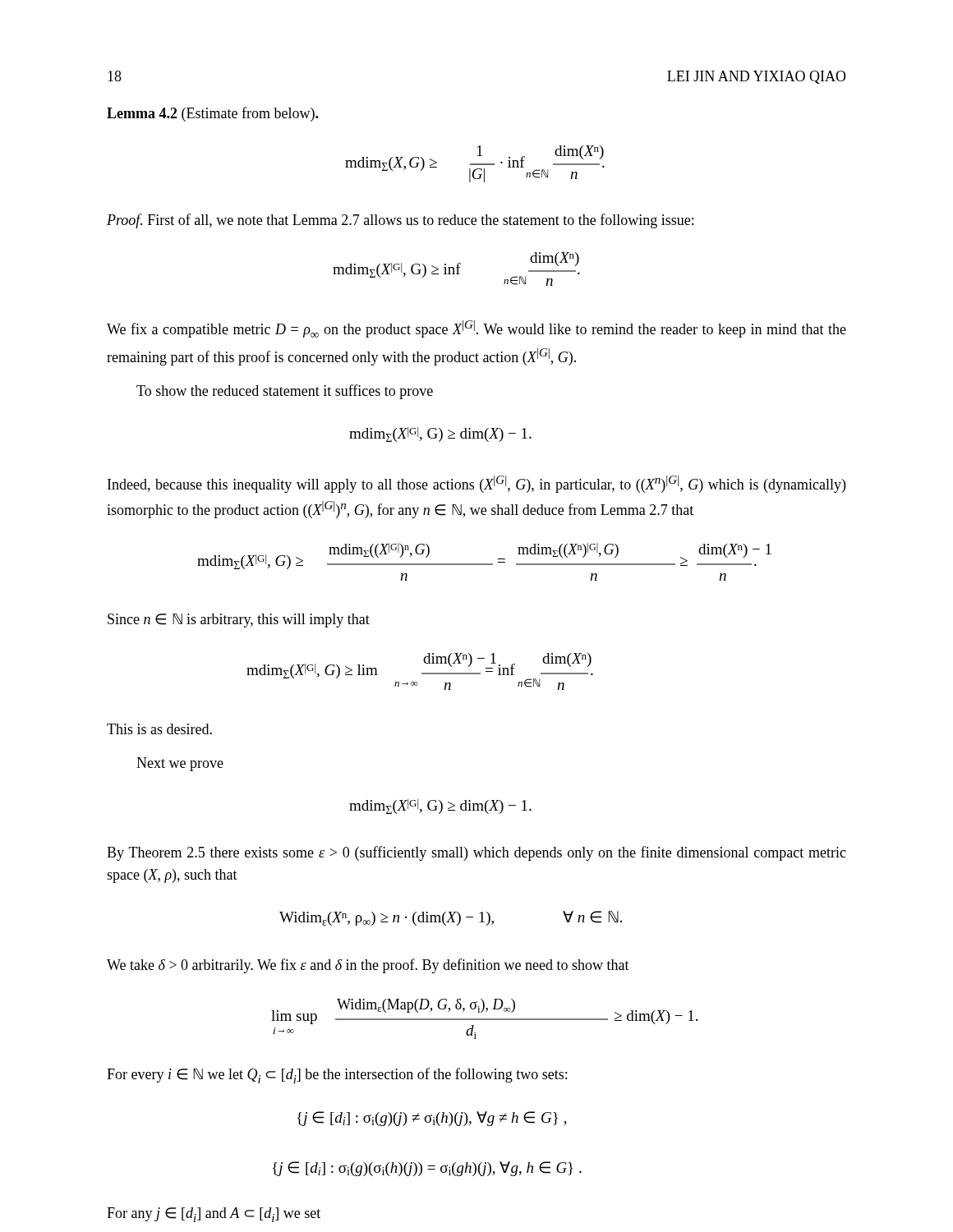Select the formula that says "mdimΣ(X|G|, G) ≥ inf n∈ℕ"
This screenshot has height=1232, width=953.
point(476,270)
